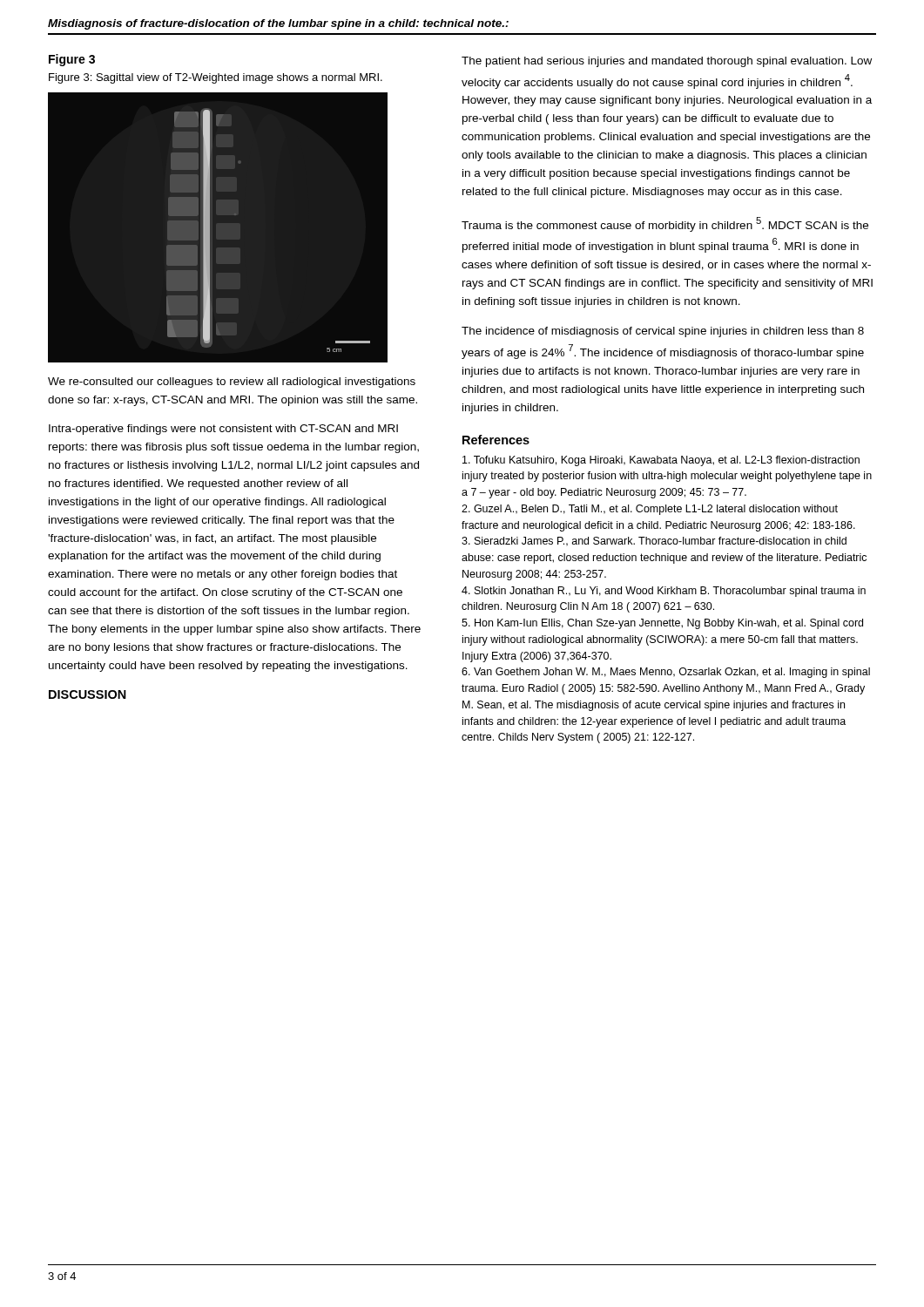The width and height of the screenshot is (924, 1307).
Task: Locate the text block that says "Tofuku Katsuhiro, Koga Hiroaki, Kawabata Naoya, et al."
Action: [x=667, y=599]
